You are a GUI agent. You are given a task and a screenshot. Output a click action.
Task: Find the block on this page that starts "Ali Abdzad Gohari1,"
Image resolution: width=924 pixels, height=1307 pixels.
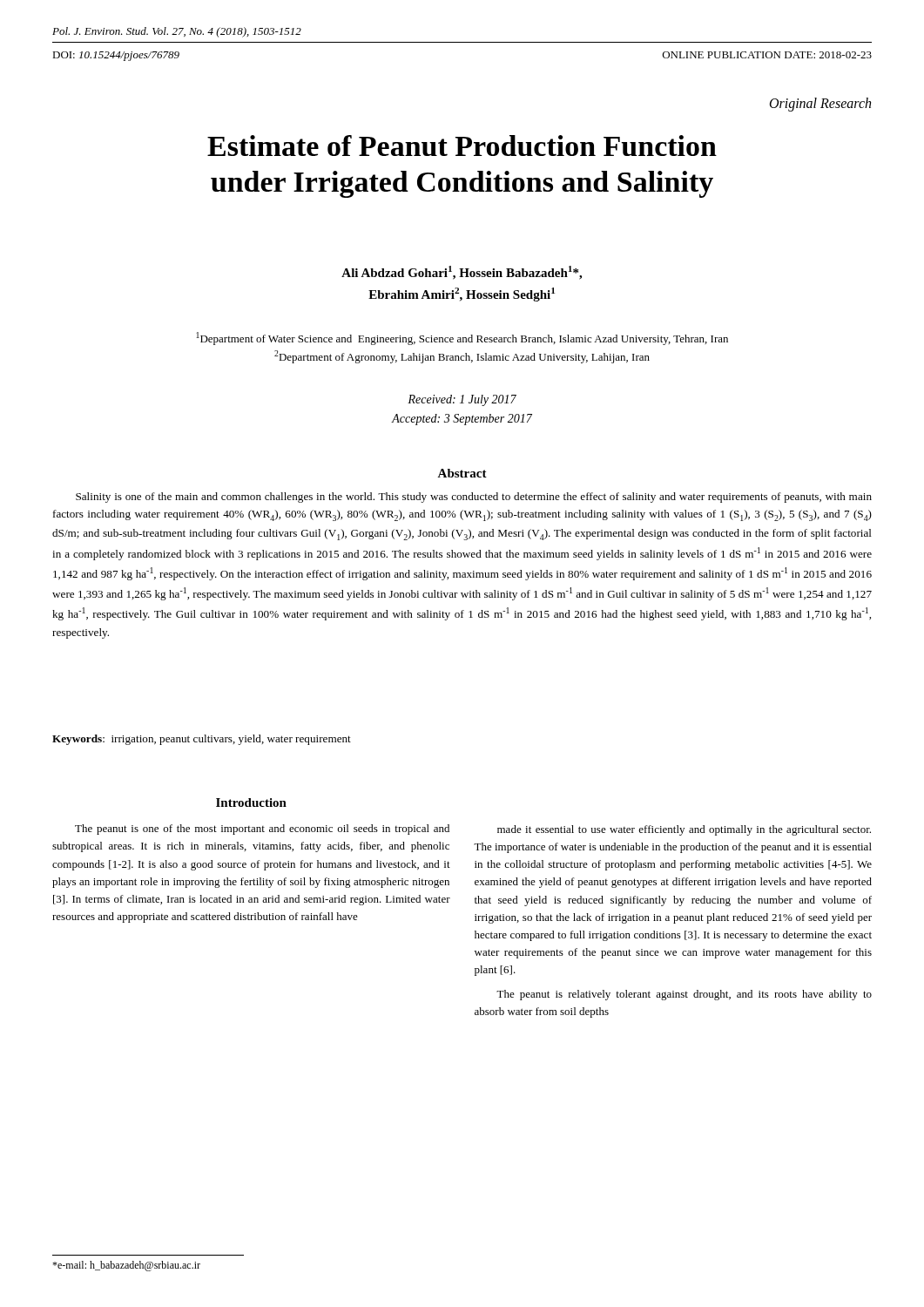[x=462, y=283]
